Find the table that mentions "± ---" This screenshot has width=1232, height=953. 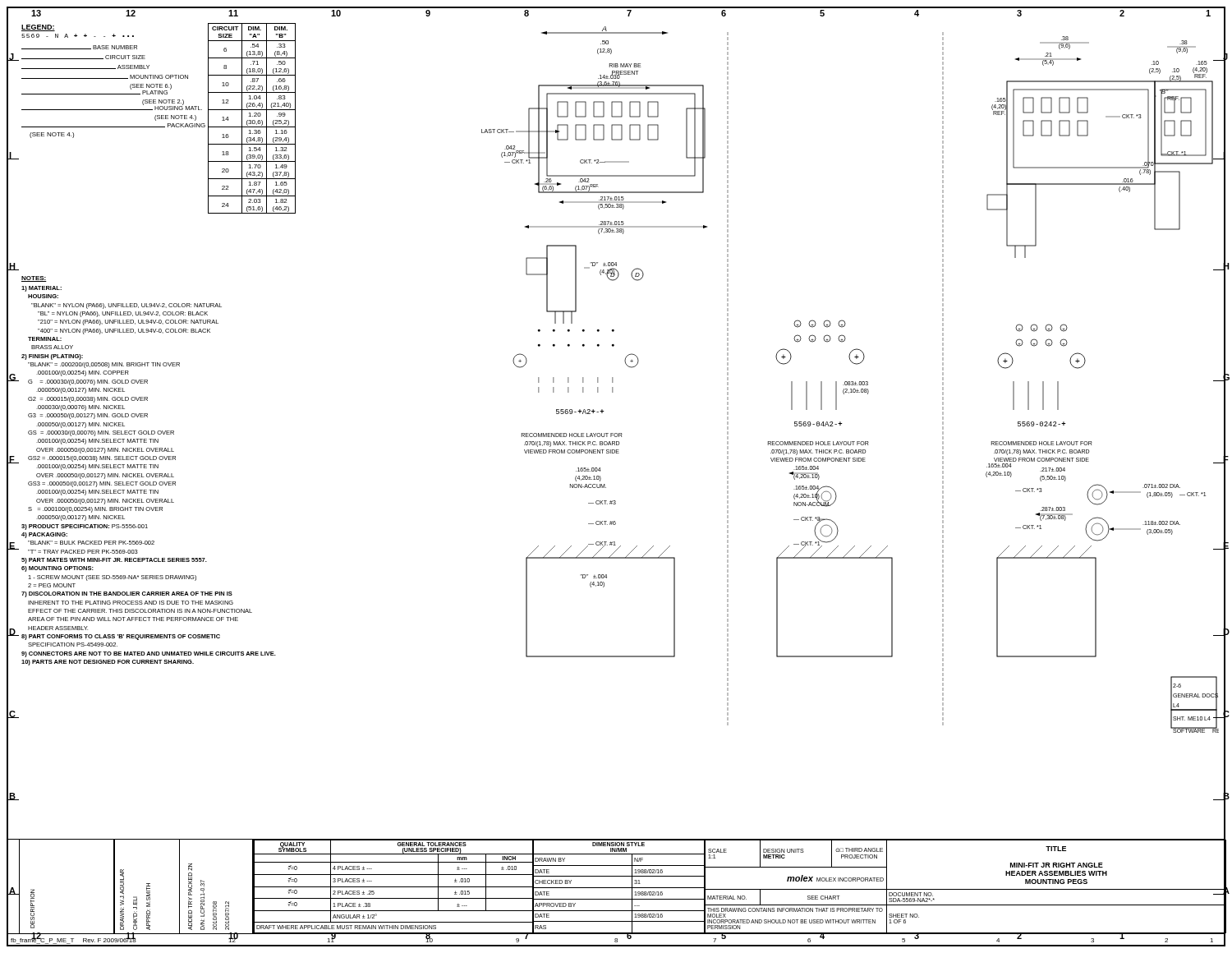pos(393,886)
